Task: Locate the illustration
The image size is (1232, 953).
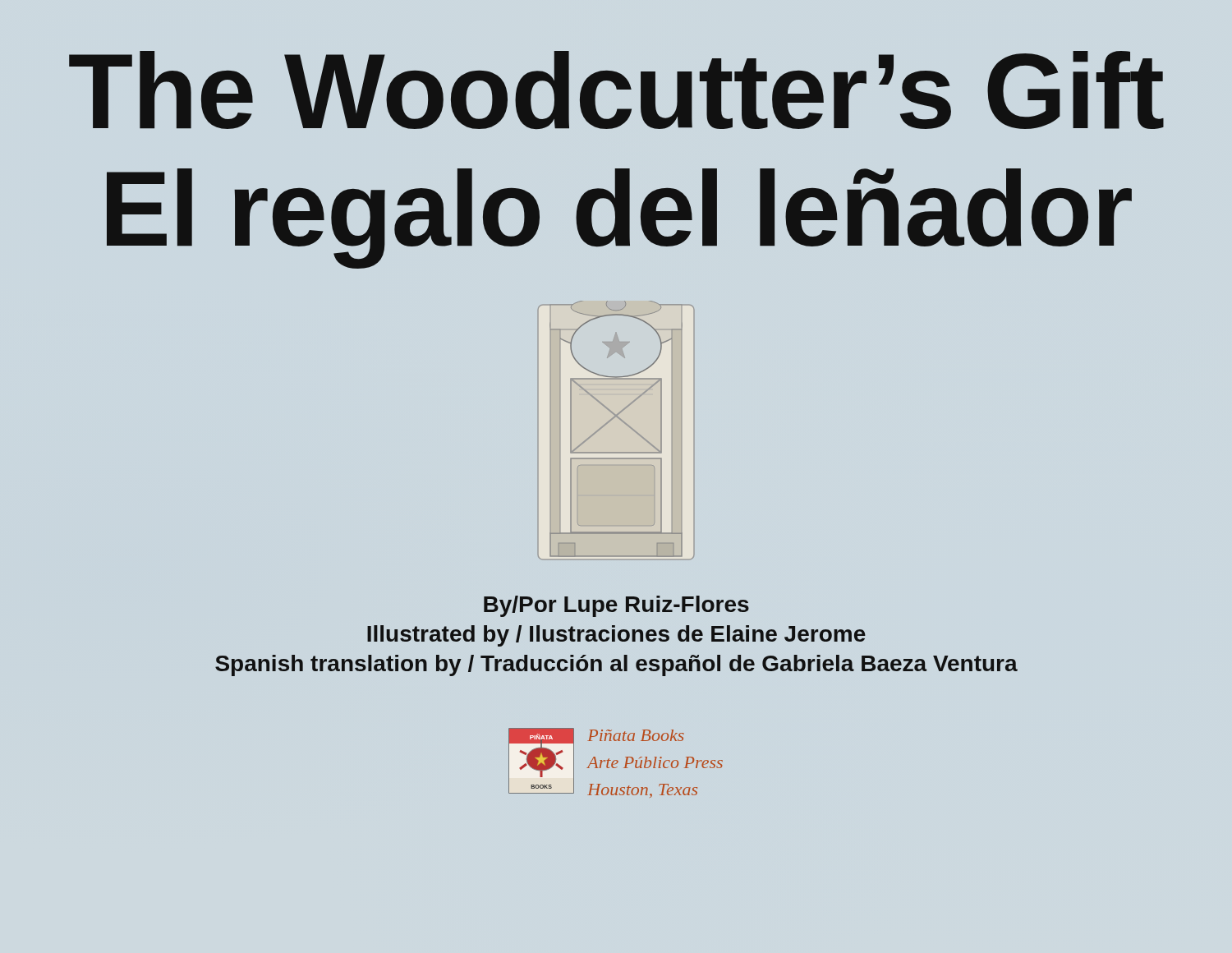Action: click(616, 432)
